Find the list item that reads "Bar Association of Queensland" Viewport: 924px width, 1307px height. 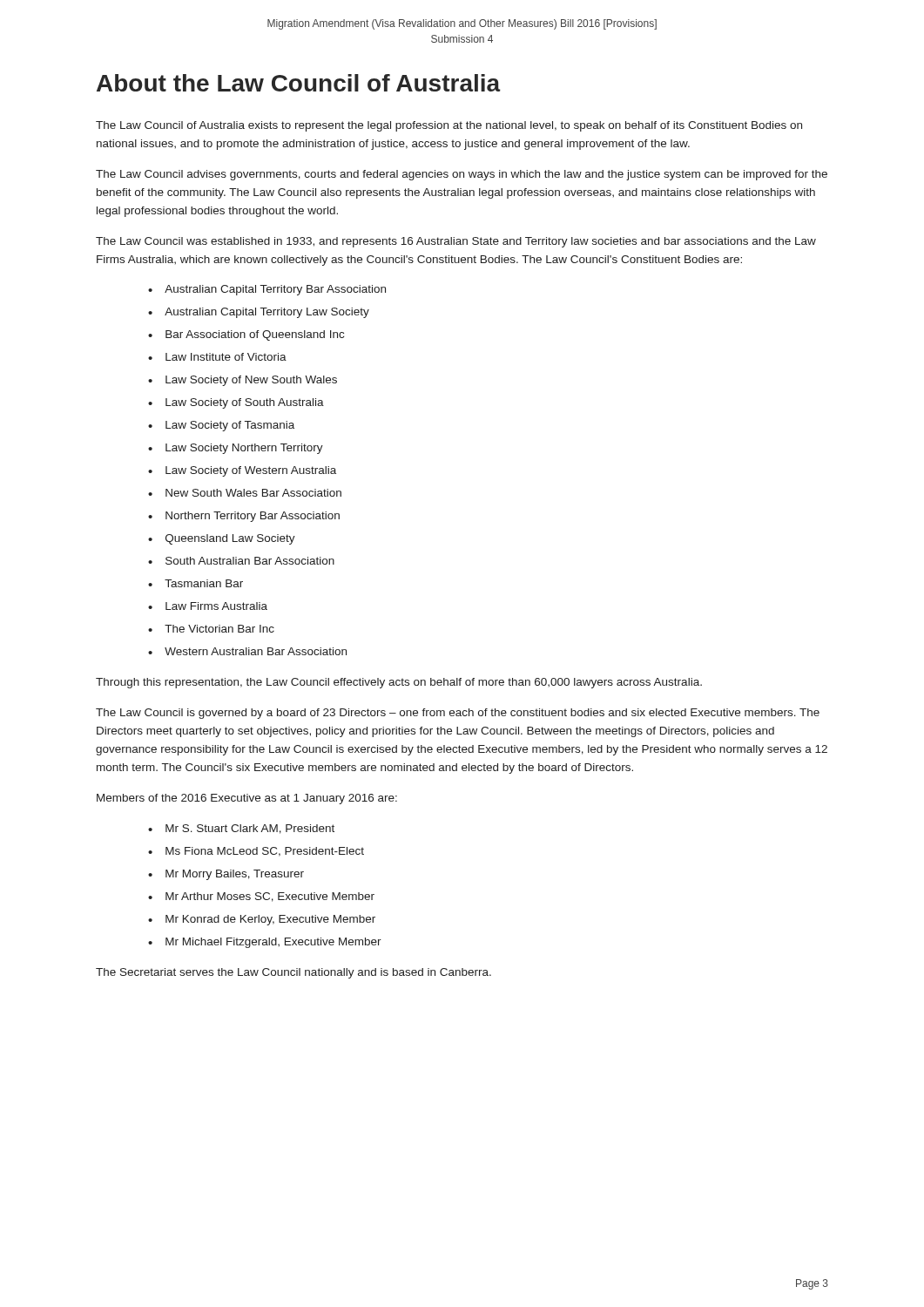click(x=255, y=335)
